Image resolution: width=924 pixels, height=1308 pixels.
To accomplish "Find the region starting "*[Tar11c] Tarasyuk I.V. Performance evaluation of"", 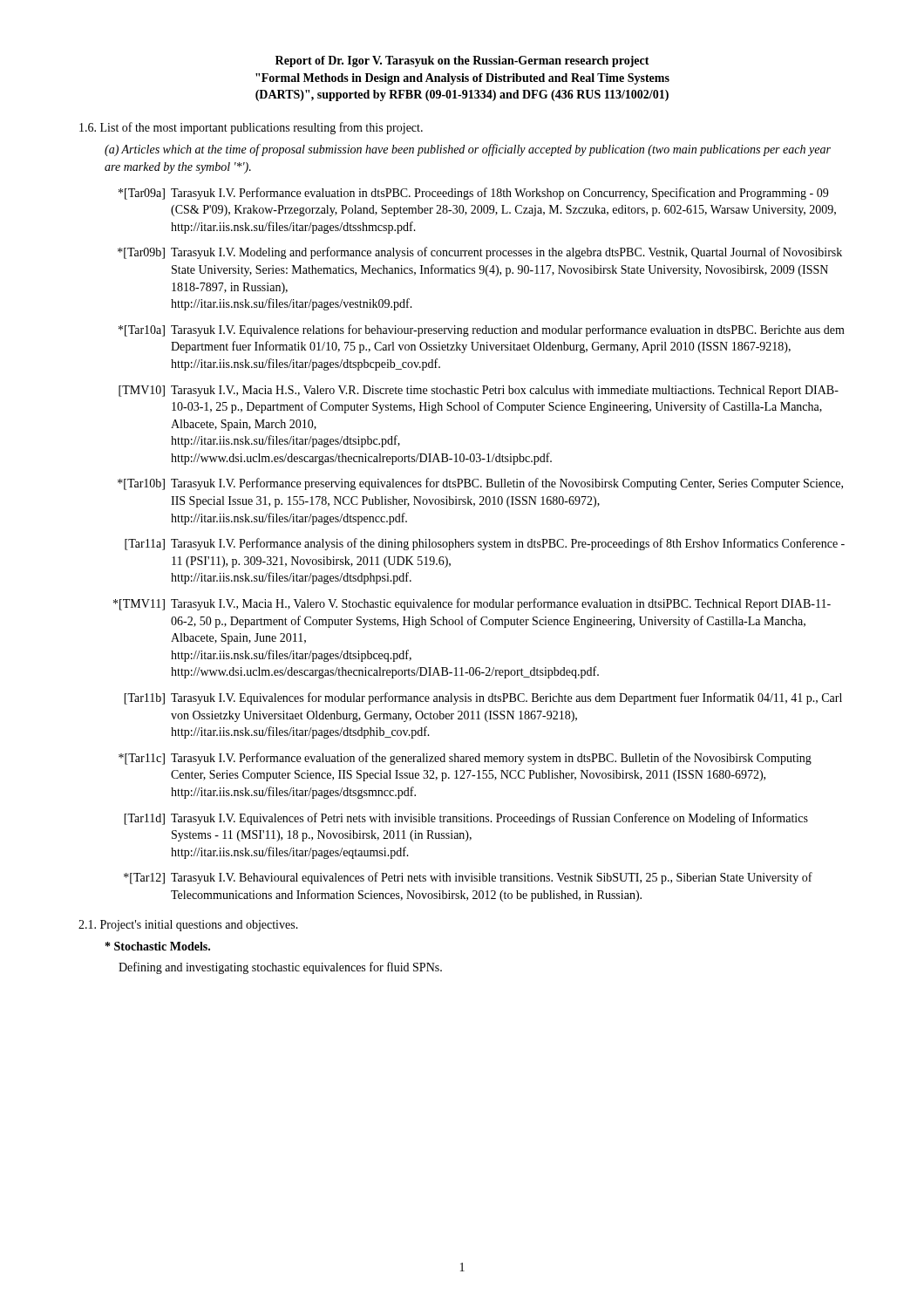I will (x=462, y=775).
